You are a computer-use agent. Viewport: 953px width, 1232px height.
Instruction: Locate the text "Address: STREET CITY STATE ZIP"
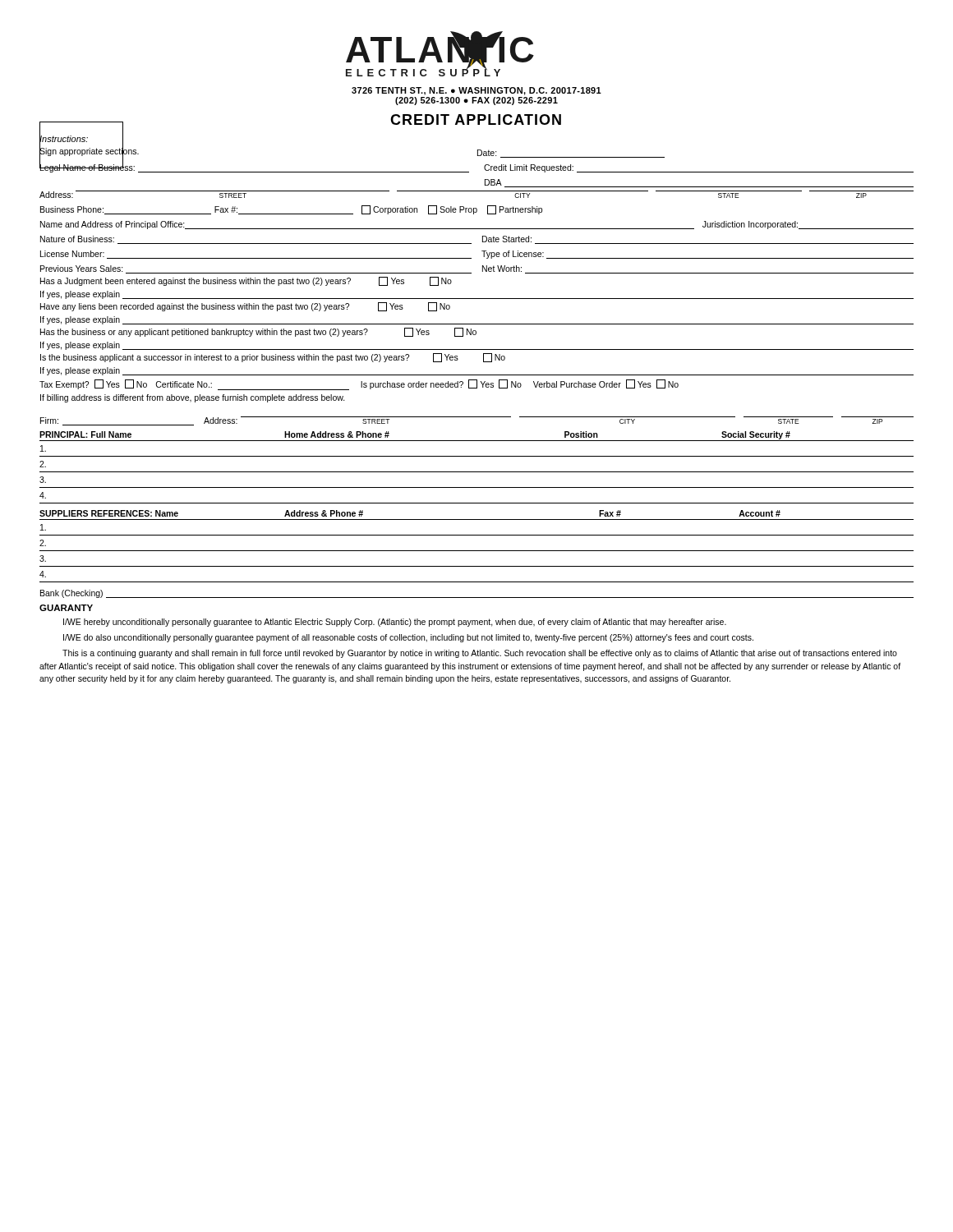pos(476,195)
